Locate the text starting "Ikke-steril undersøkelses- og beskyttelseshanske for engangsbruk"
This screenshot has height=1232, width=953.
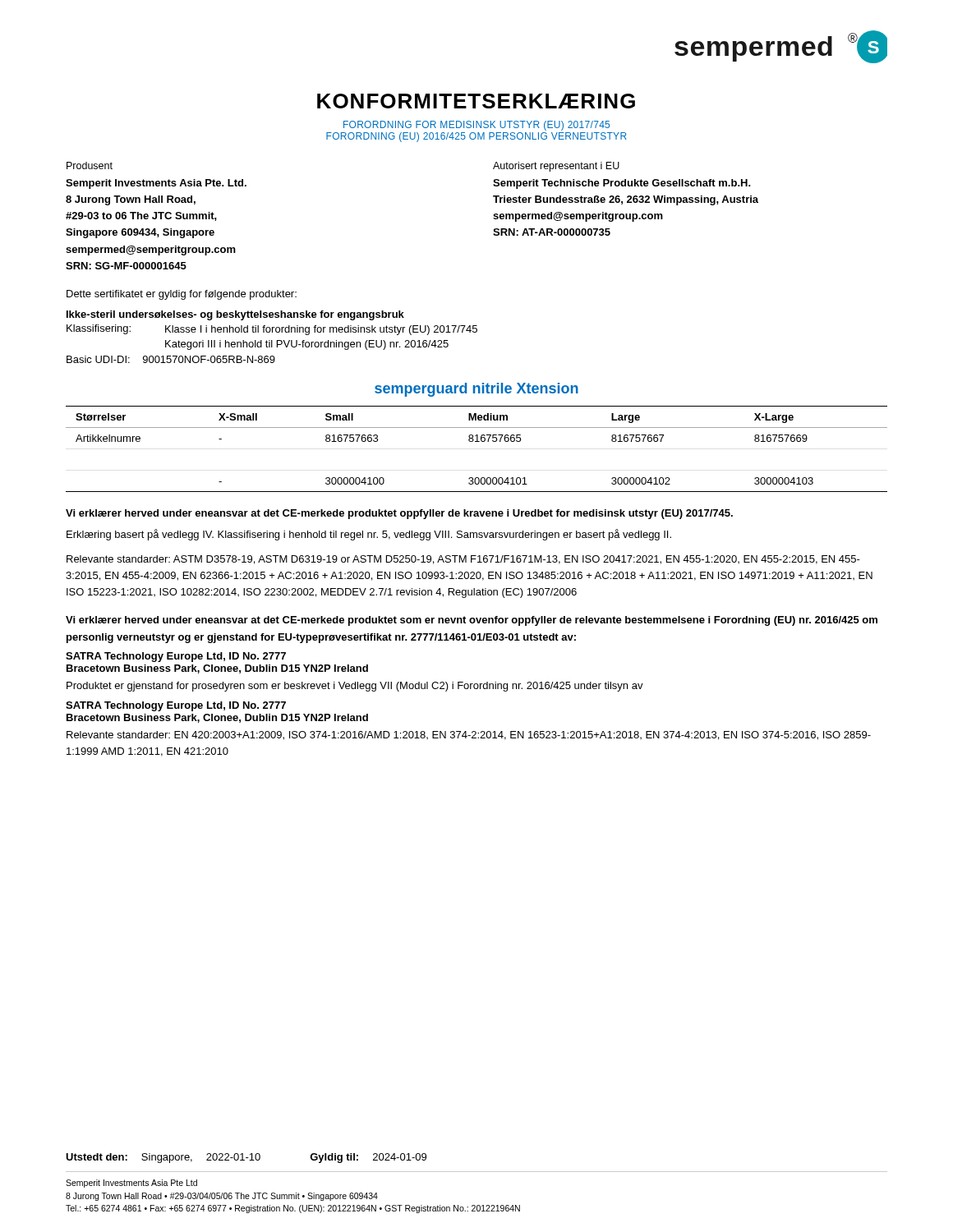[235, 314]
